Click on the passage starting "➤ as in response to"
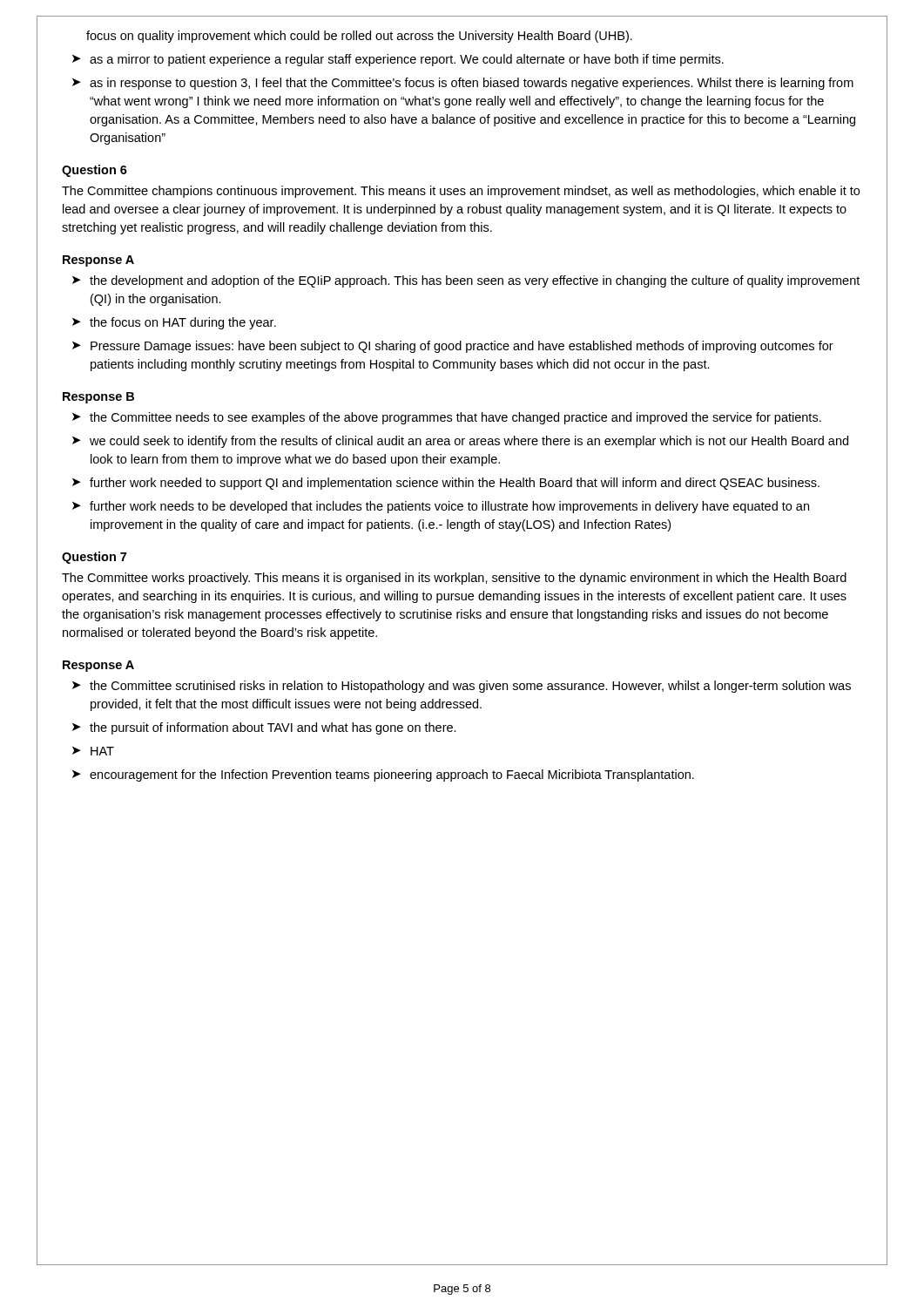The image size is (924, 1307). (466, 111)
